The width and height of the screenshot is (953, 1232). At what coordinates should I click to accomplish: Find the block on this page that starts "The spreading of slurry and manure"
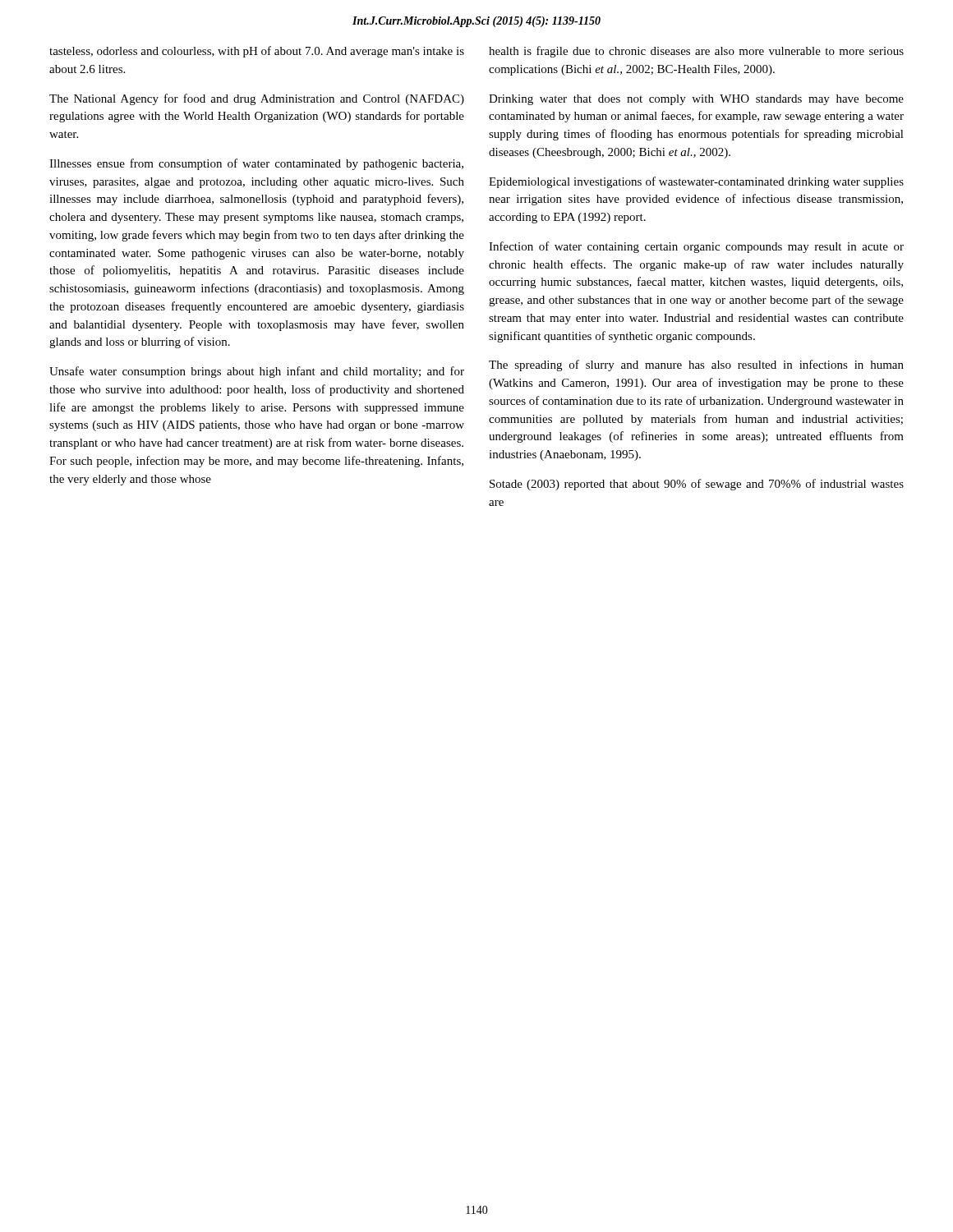[x=696, y=410]
